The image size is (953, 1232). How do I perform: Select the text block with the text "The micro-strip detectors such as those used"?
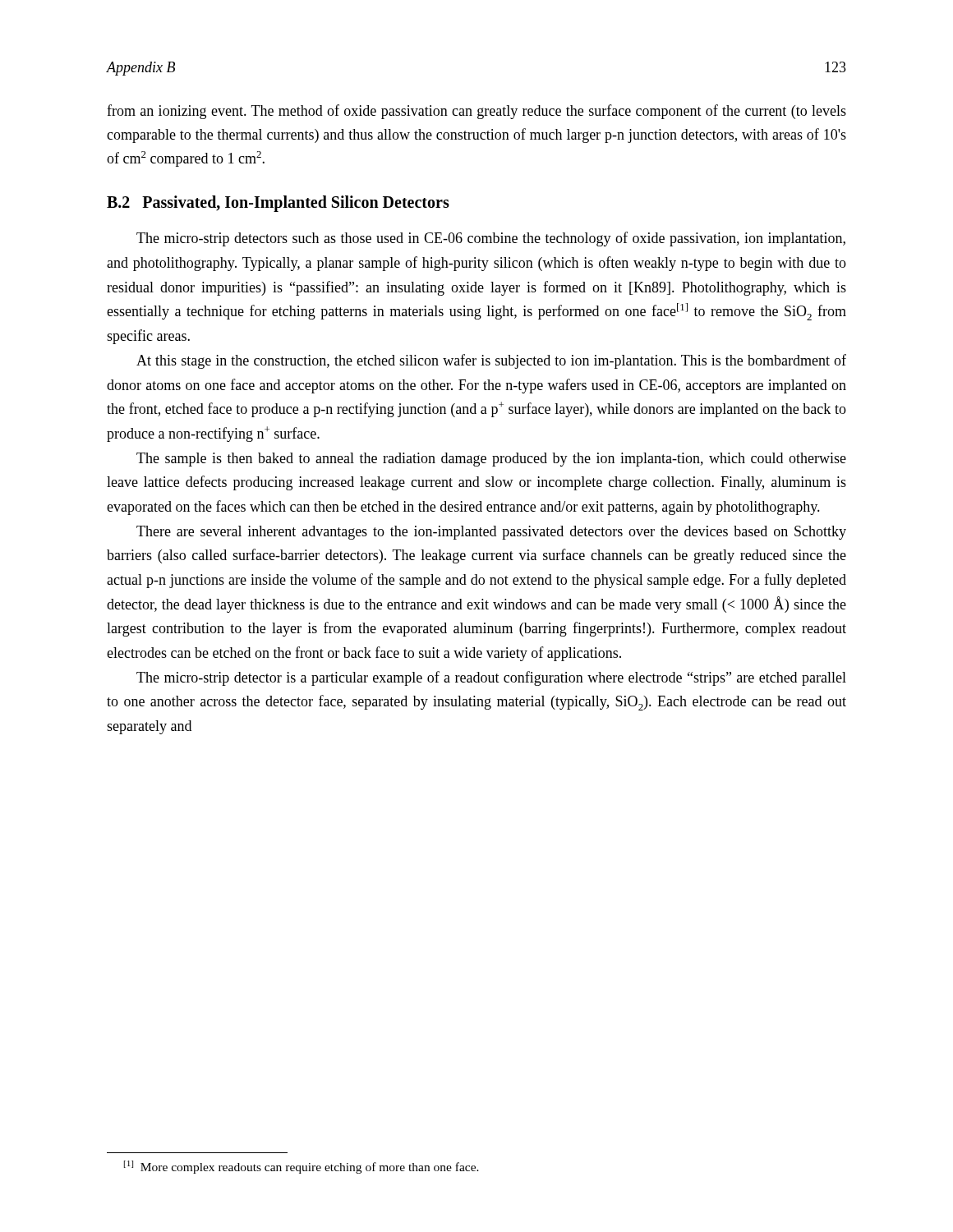click(476, 287)
